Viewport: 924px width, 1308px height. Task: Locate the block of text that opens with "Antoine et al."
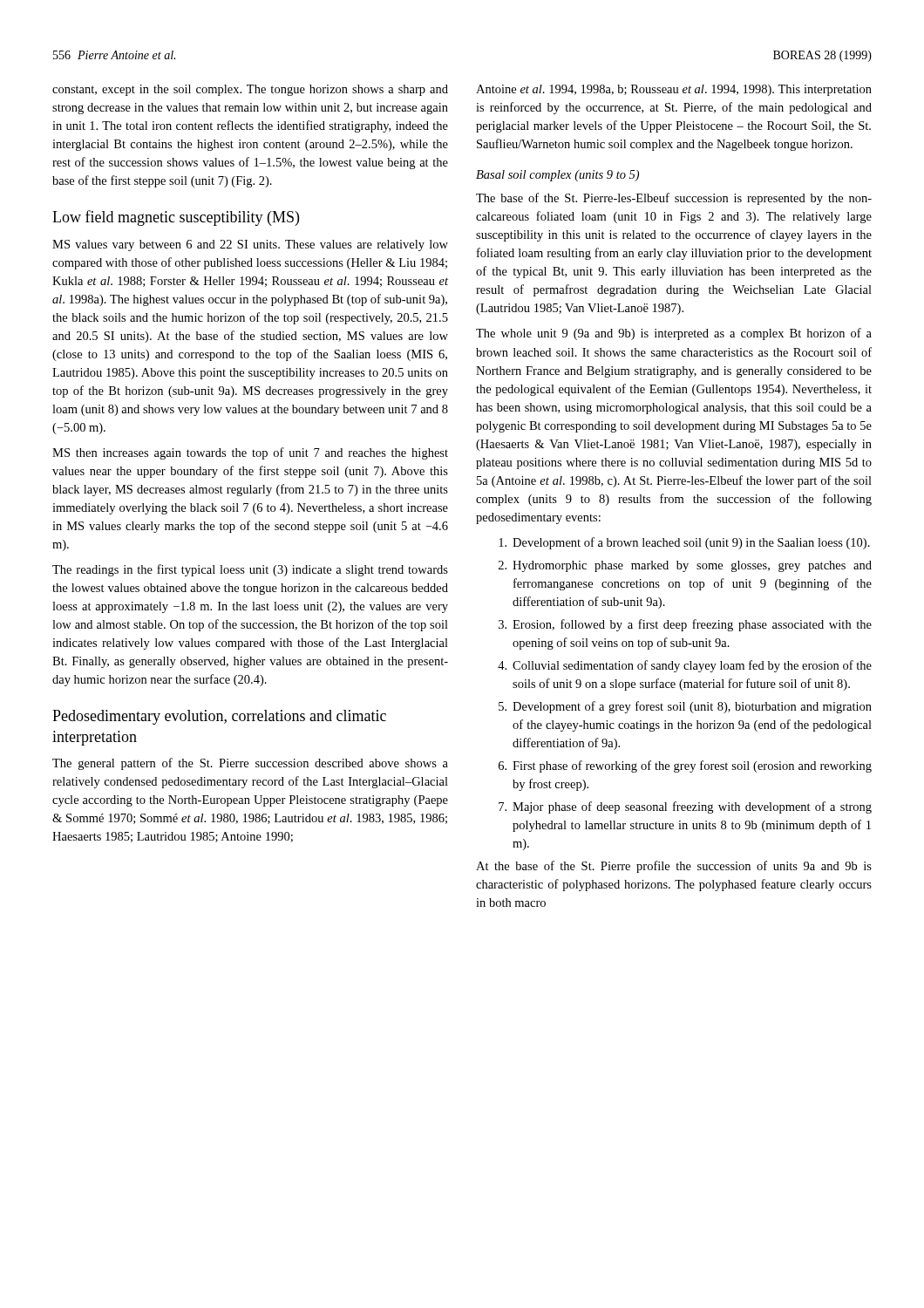tap(674, 117)
